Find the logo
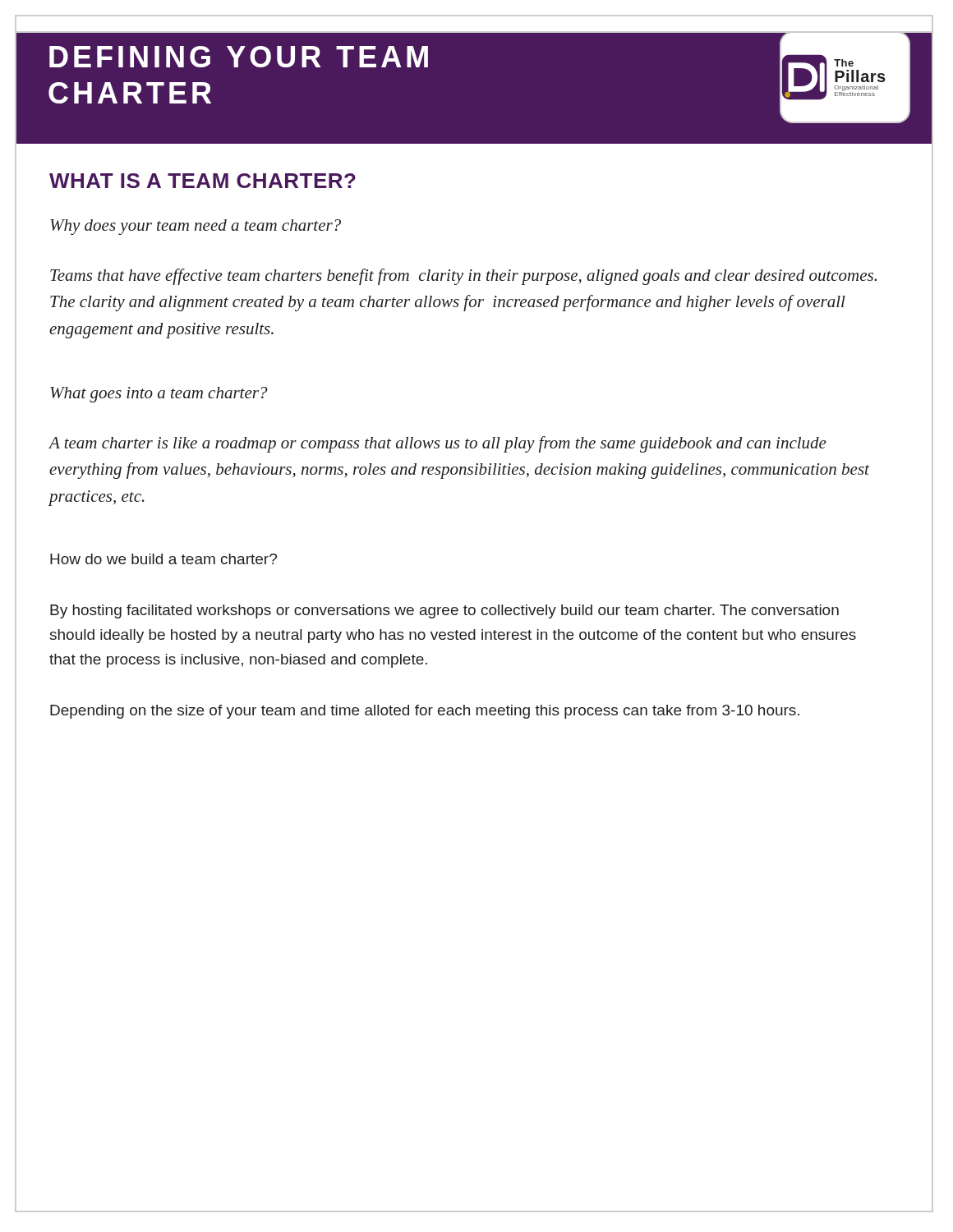This screenshot has height=1232, width=953. point(845,77)
